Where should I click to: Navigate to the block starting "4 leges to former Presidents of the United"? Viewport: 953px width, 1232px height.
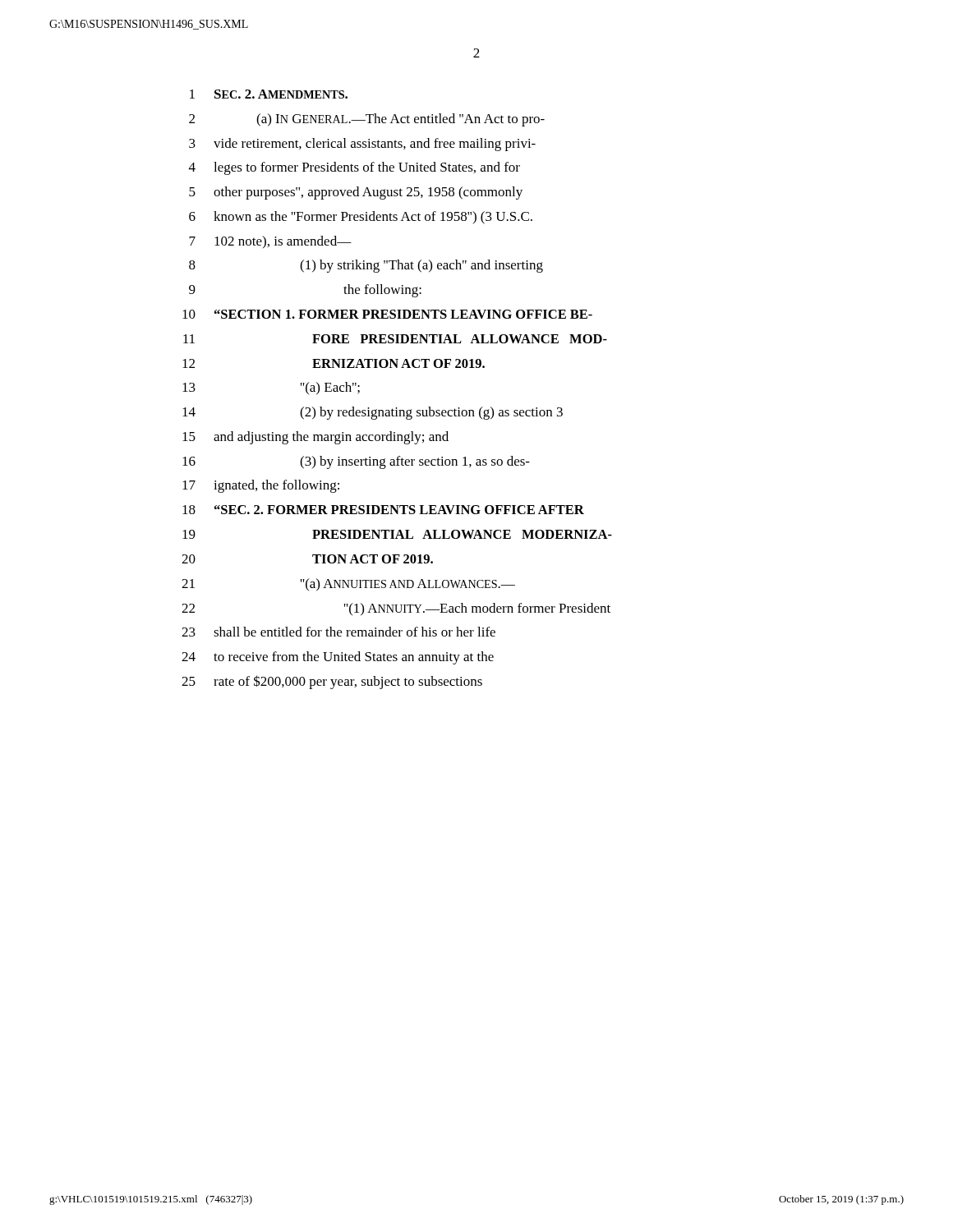(342, 168)
